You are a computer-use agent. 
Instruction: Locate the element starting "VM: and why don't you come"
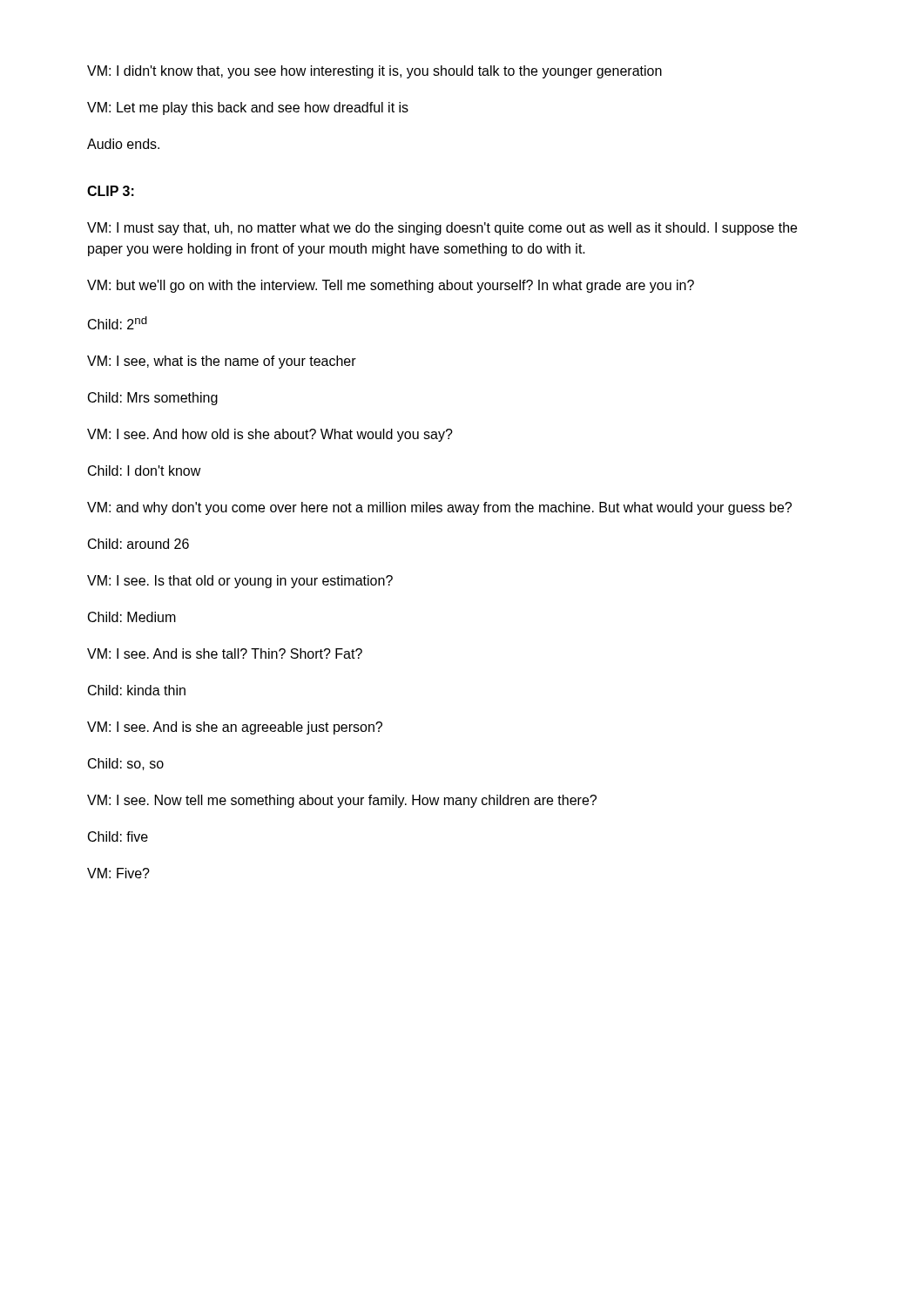coord(440,508)
